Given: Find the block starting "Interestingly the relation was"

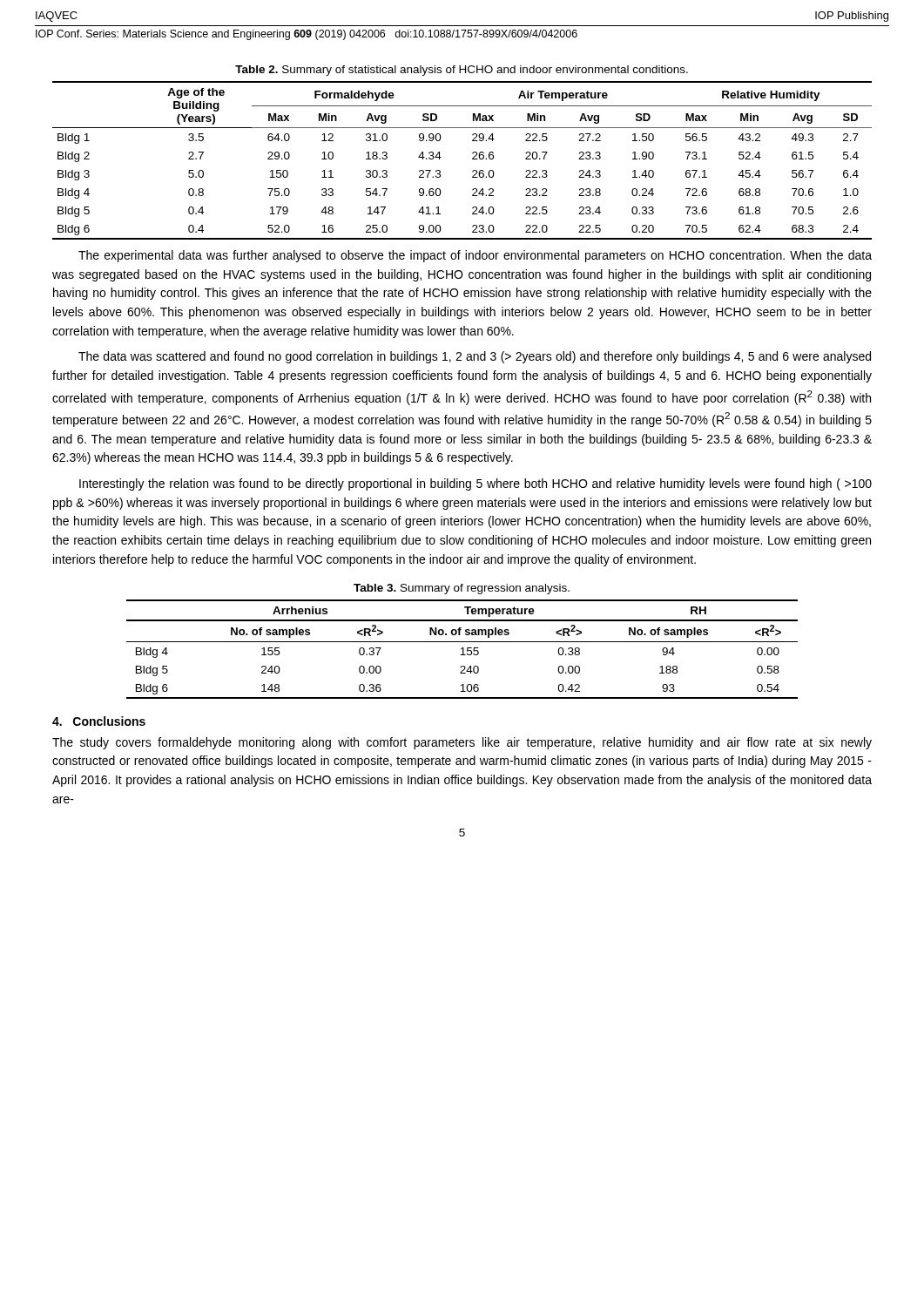Looking at the screenshot, I should 462,521.
